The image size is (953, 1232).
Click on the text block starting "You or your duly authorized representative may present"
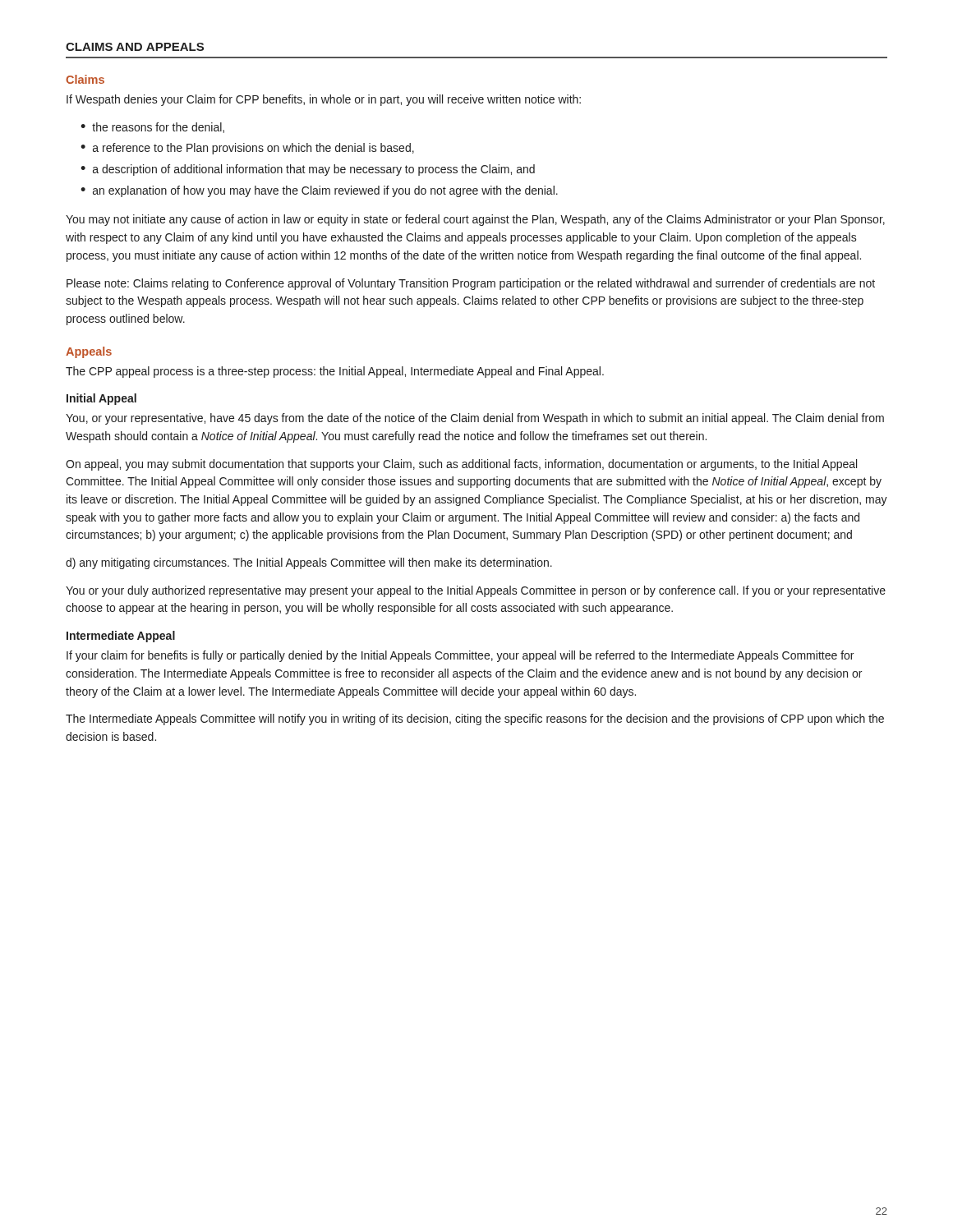476,600
